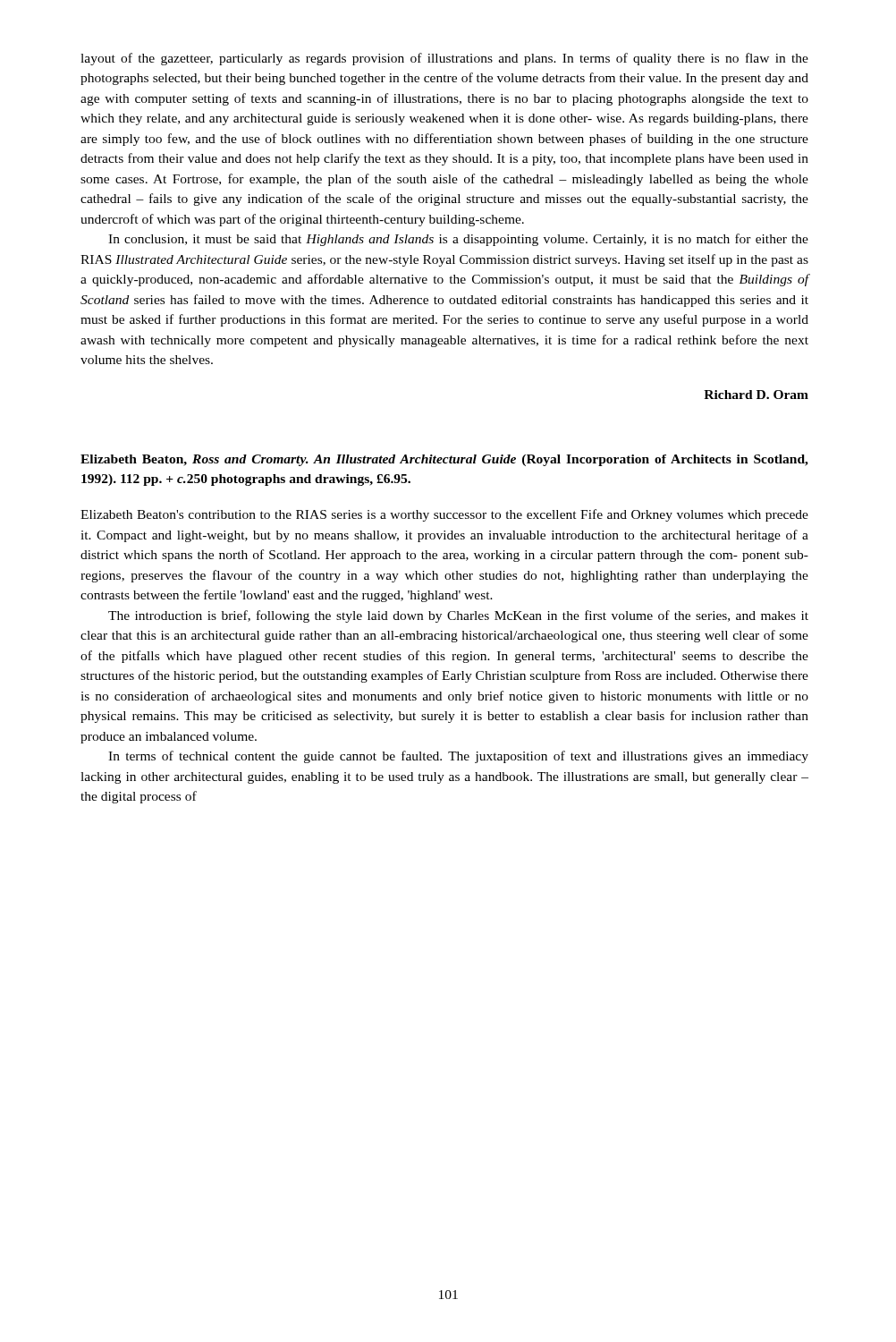Point to the element starting "layout of the gazetteer, particularly"
The image size is (896, 1342).
click(444, 209)
